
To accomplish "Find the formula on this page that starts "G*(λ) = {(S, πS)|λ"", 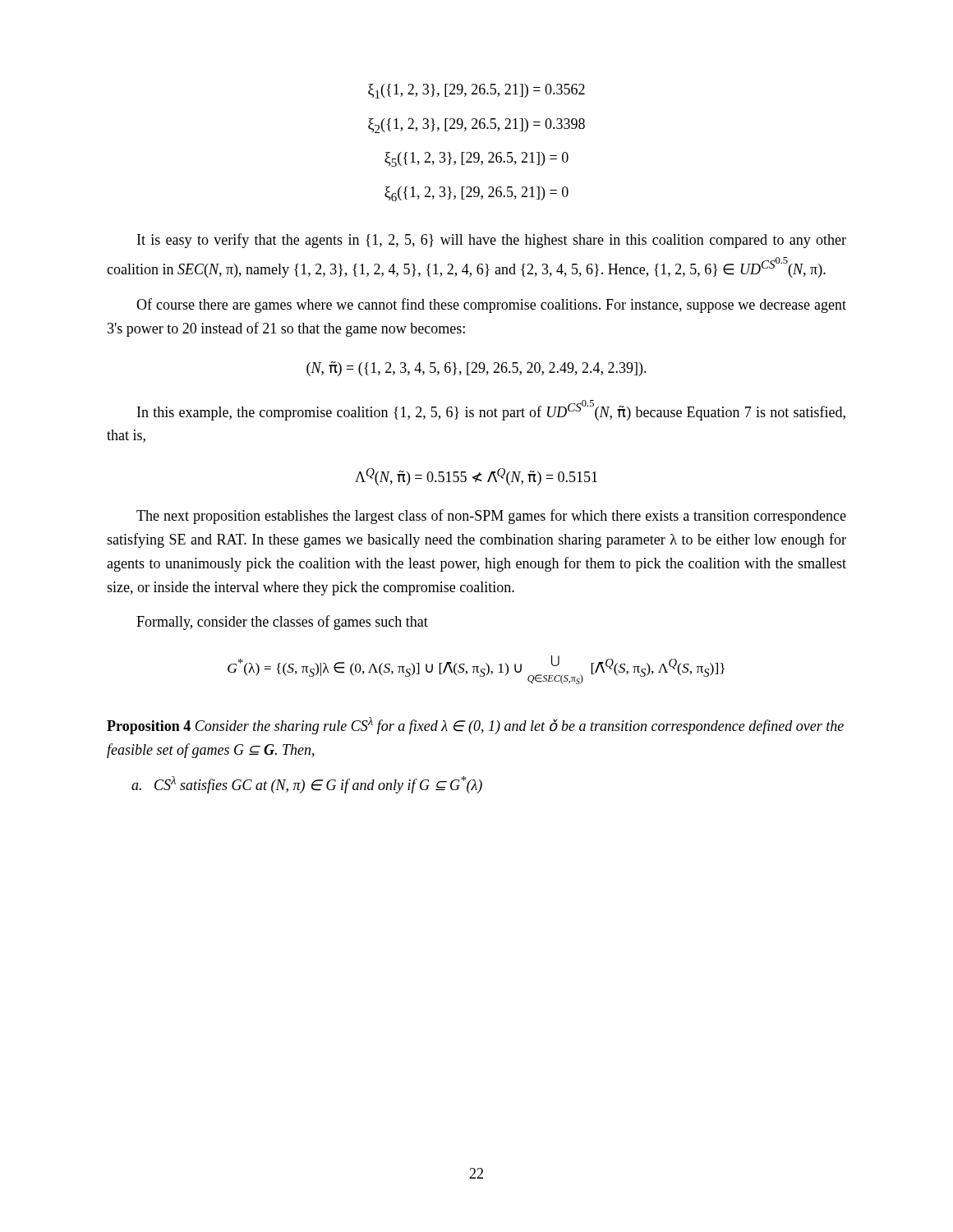I will click(x=476, y=670).
